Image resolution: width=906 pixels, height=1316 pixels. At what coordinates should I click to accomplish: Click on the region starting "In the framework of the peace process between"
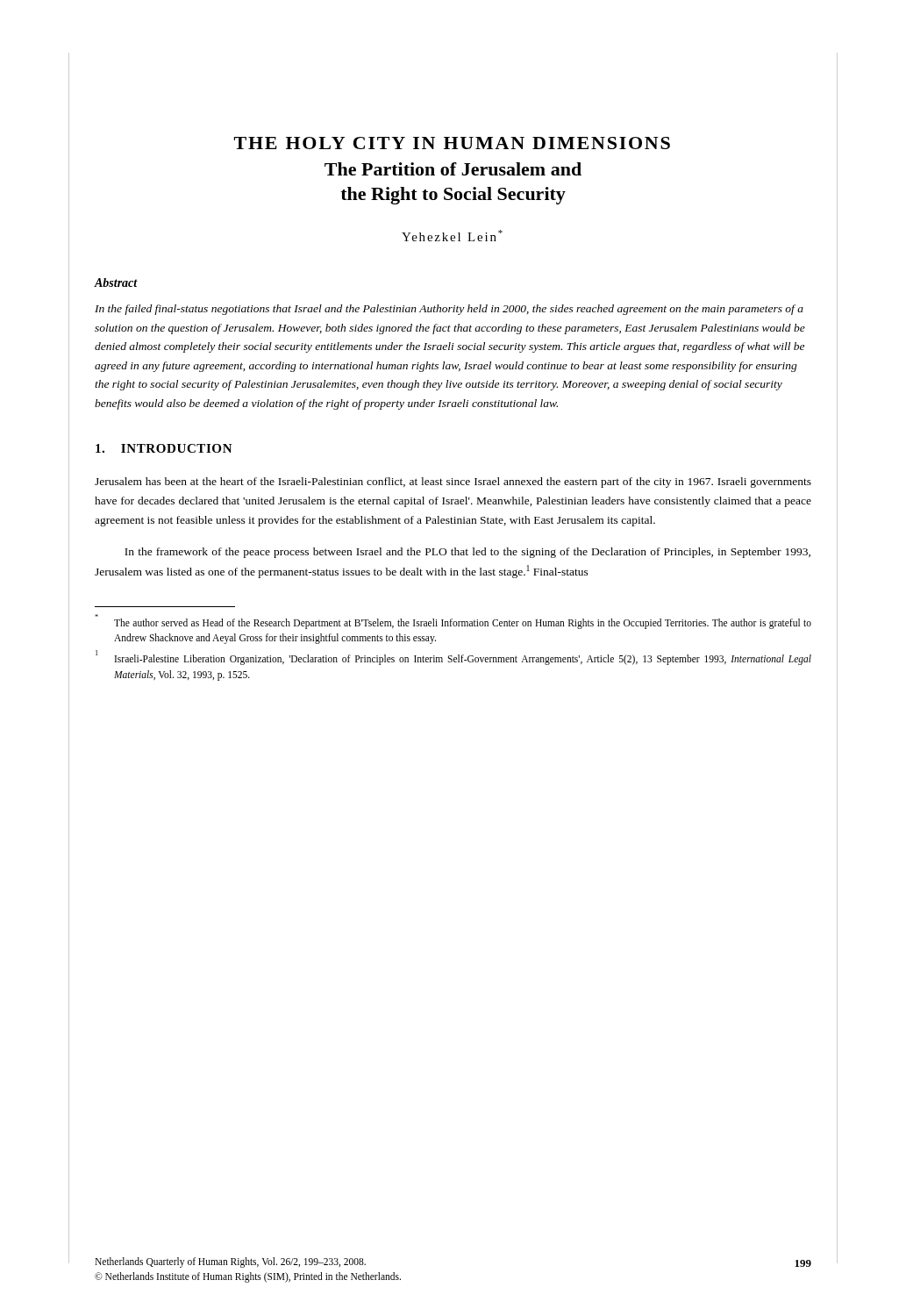click(453, 561)
